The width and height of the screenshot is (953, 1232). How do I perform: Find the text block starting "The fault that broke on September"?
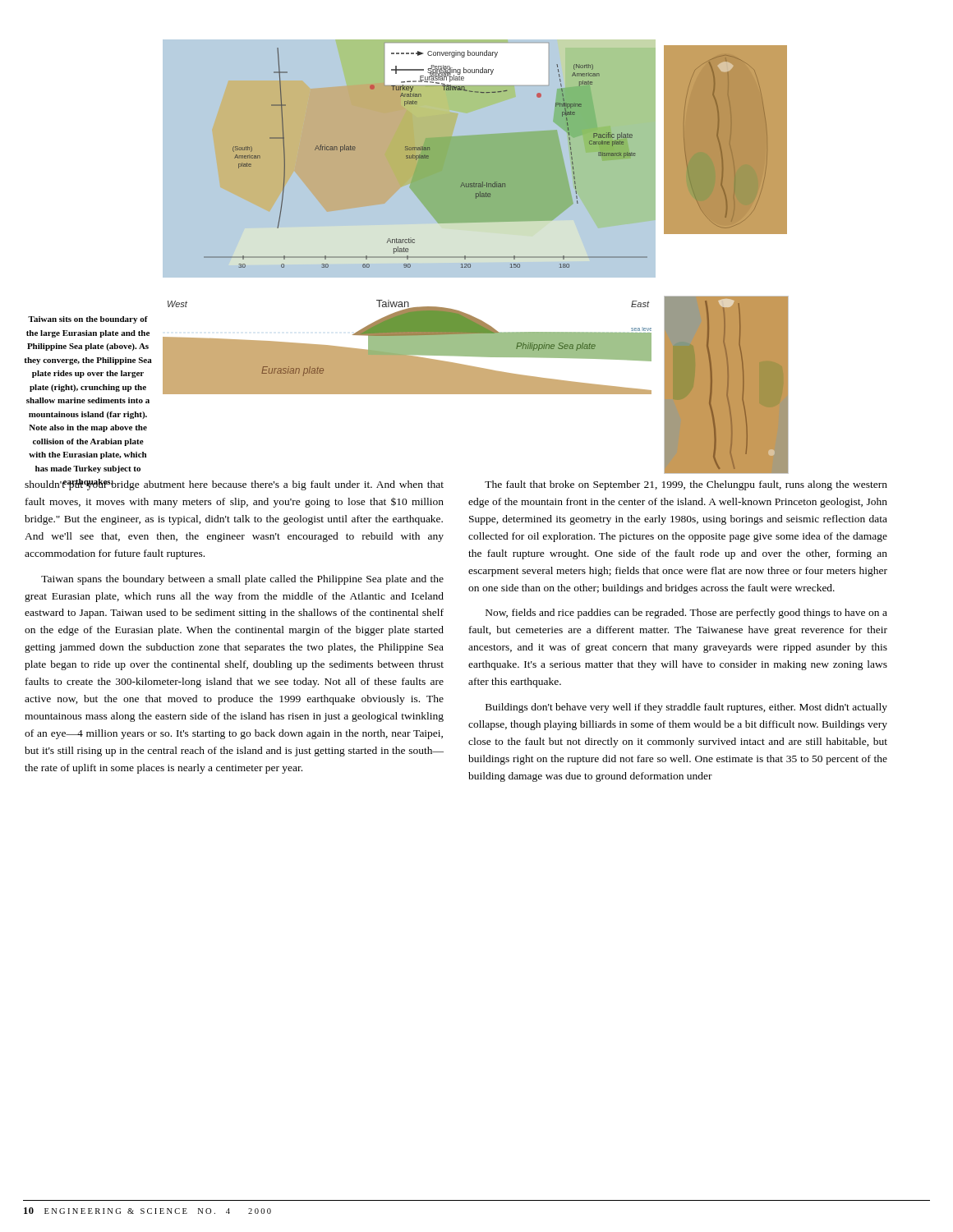click(x=678, y=631)
